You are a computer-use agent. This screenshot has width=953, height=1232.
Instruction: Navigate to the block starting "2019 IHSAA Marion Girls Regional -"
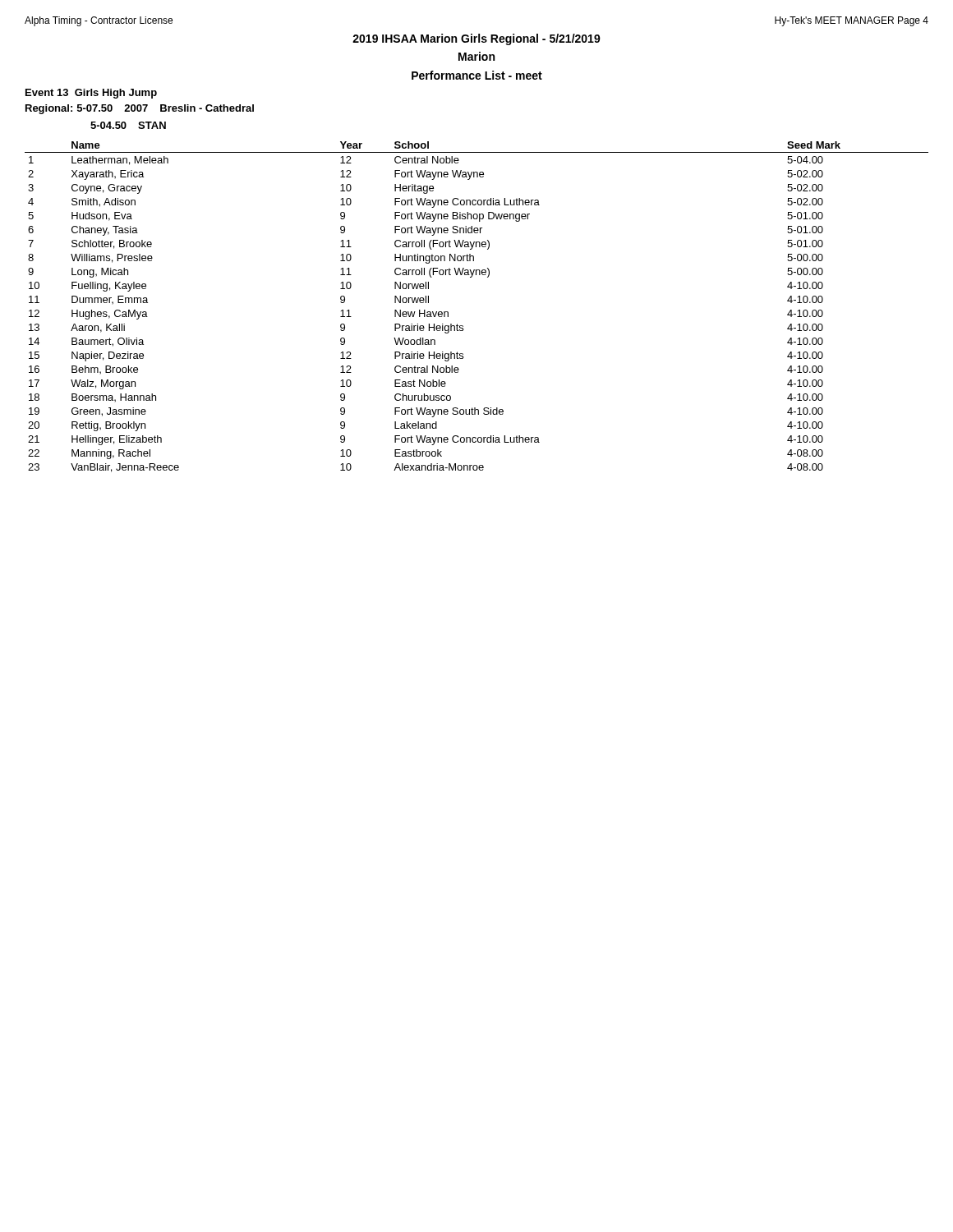pos(476,57)
